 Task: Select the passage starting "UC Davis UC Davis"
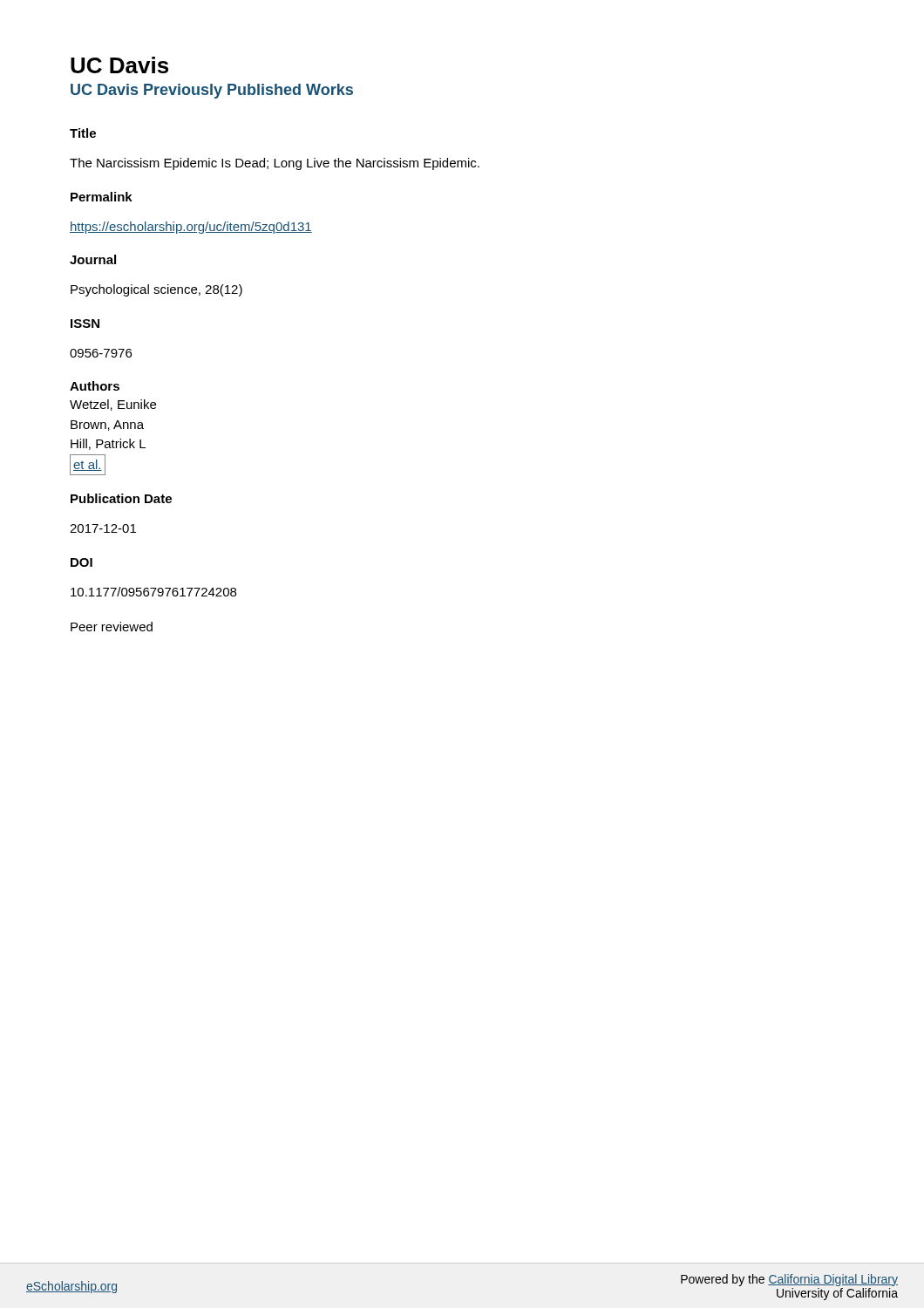tap(119, 65)
